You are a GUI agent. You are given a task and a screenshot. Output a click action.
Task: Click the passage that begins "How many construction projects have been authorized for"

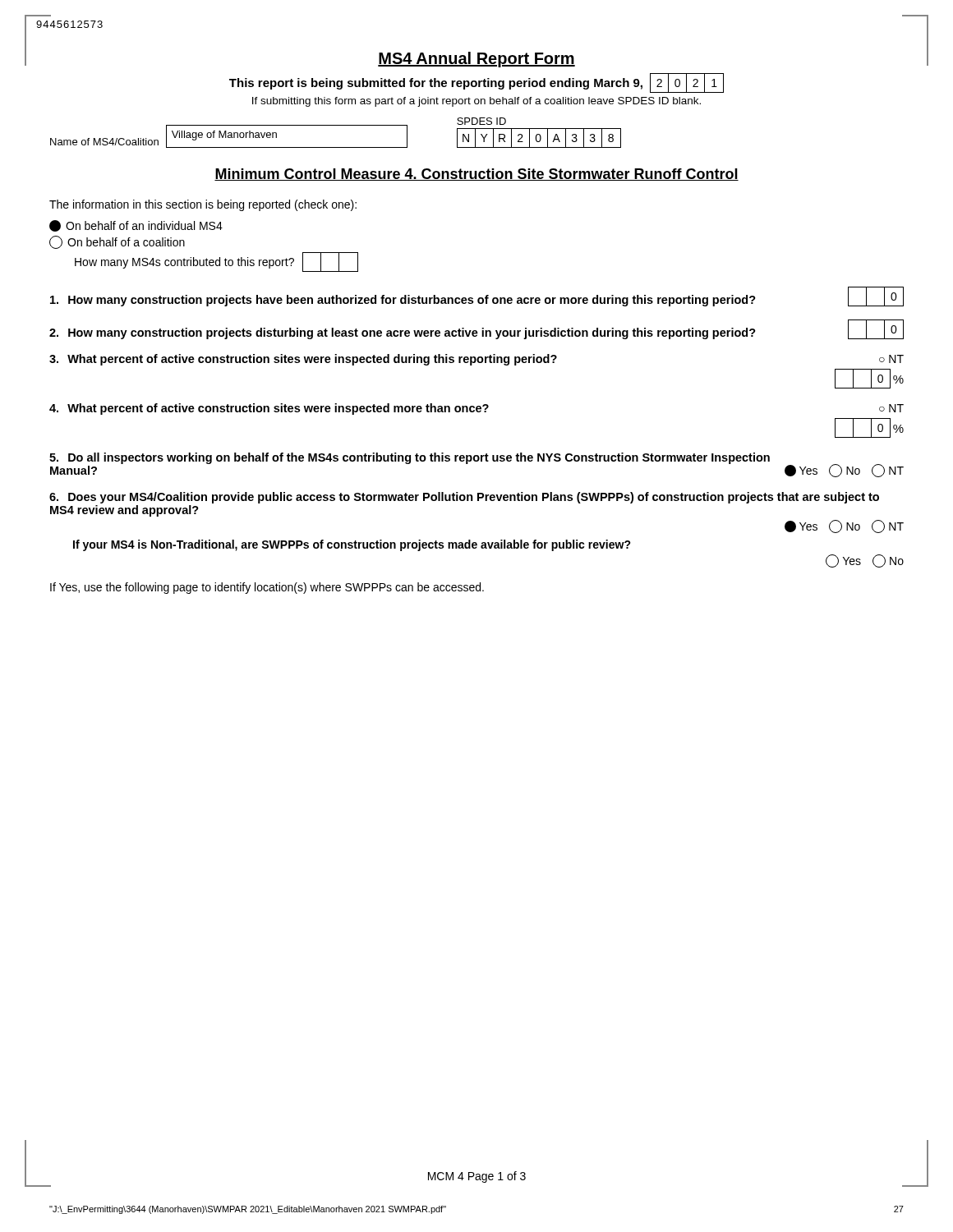476,297
